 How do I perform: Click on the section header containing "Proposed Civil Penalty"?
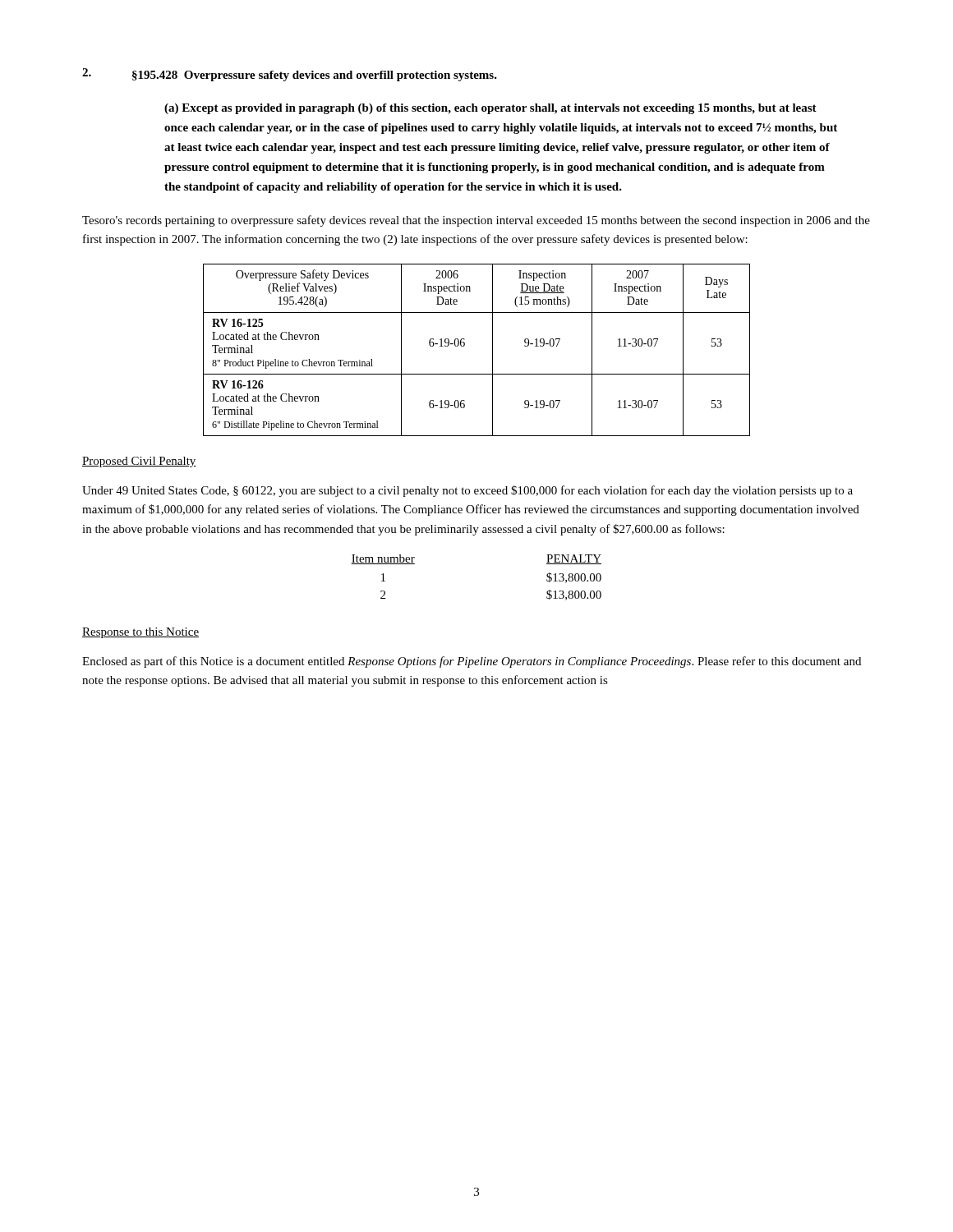(x=139, y=461)
